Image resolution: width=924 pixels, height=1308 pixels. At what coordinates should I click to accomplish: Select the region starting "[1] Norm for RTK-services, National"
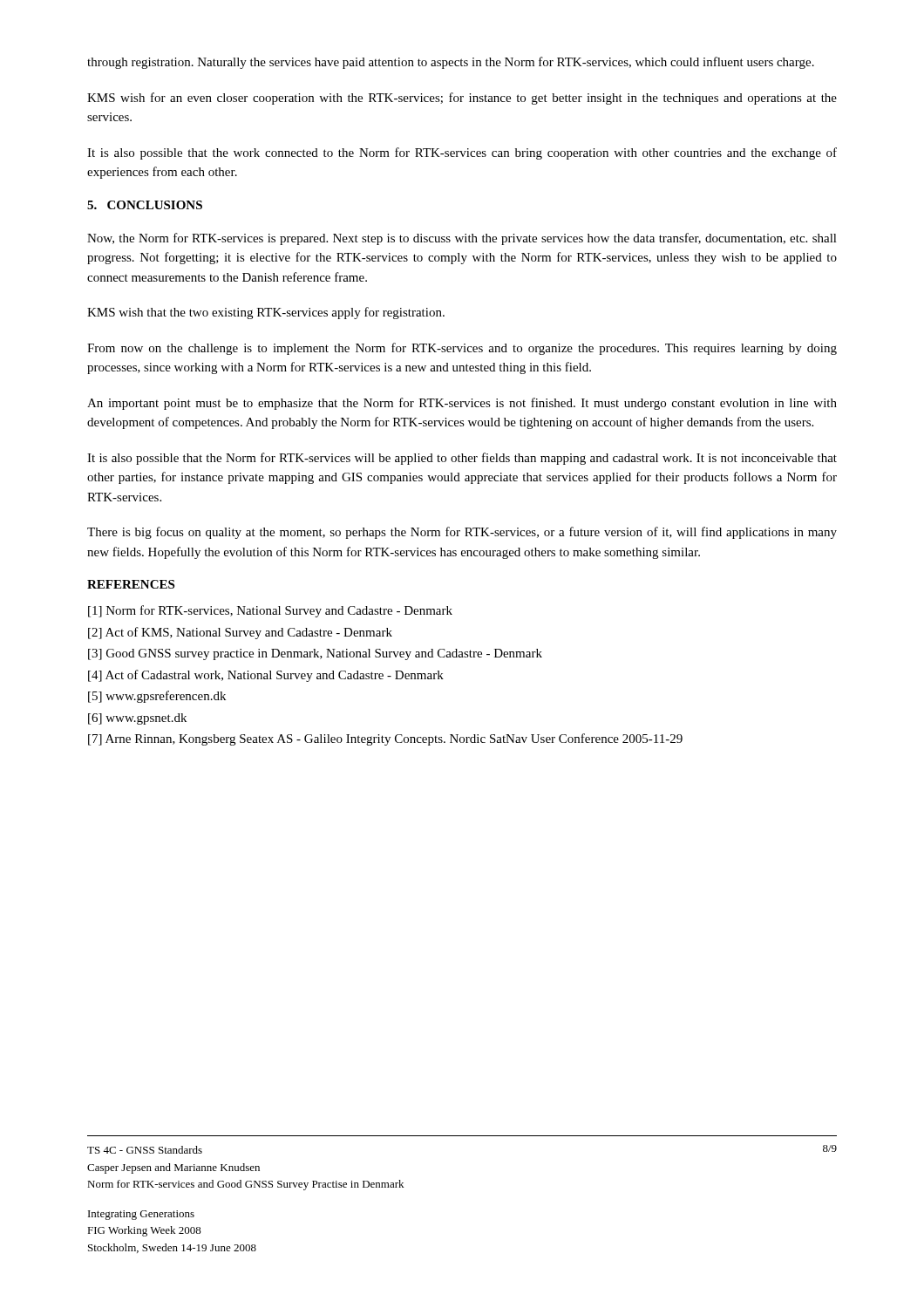pyautogui.click(x=270, y=610)
